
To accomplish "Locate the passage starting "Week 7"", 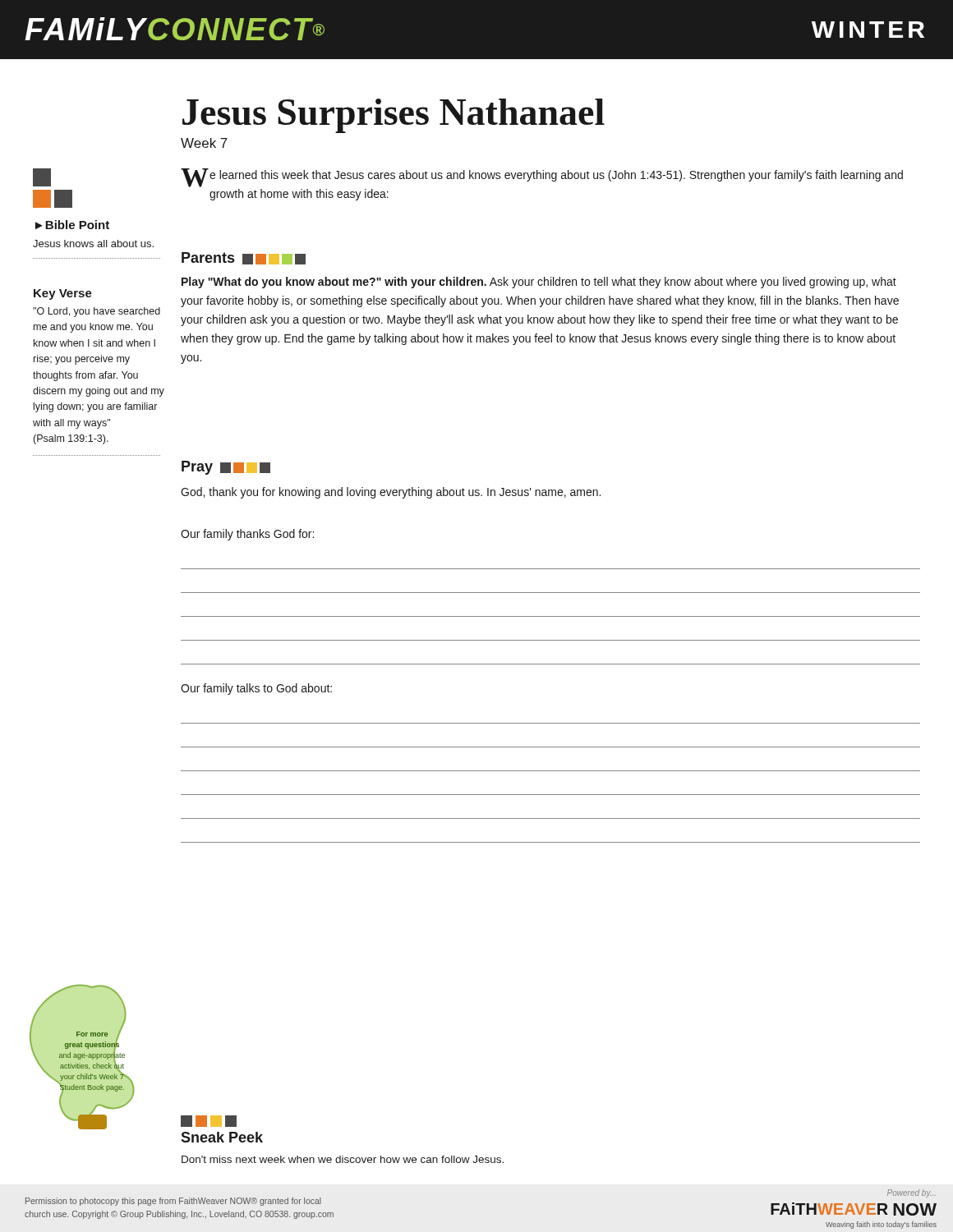I will tap(204, 143).
